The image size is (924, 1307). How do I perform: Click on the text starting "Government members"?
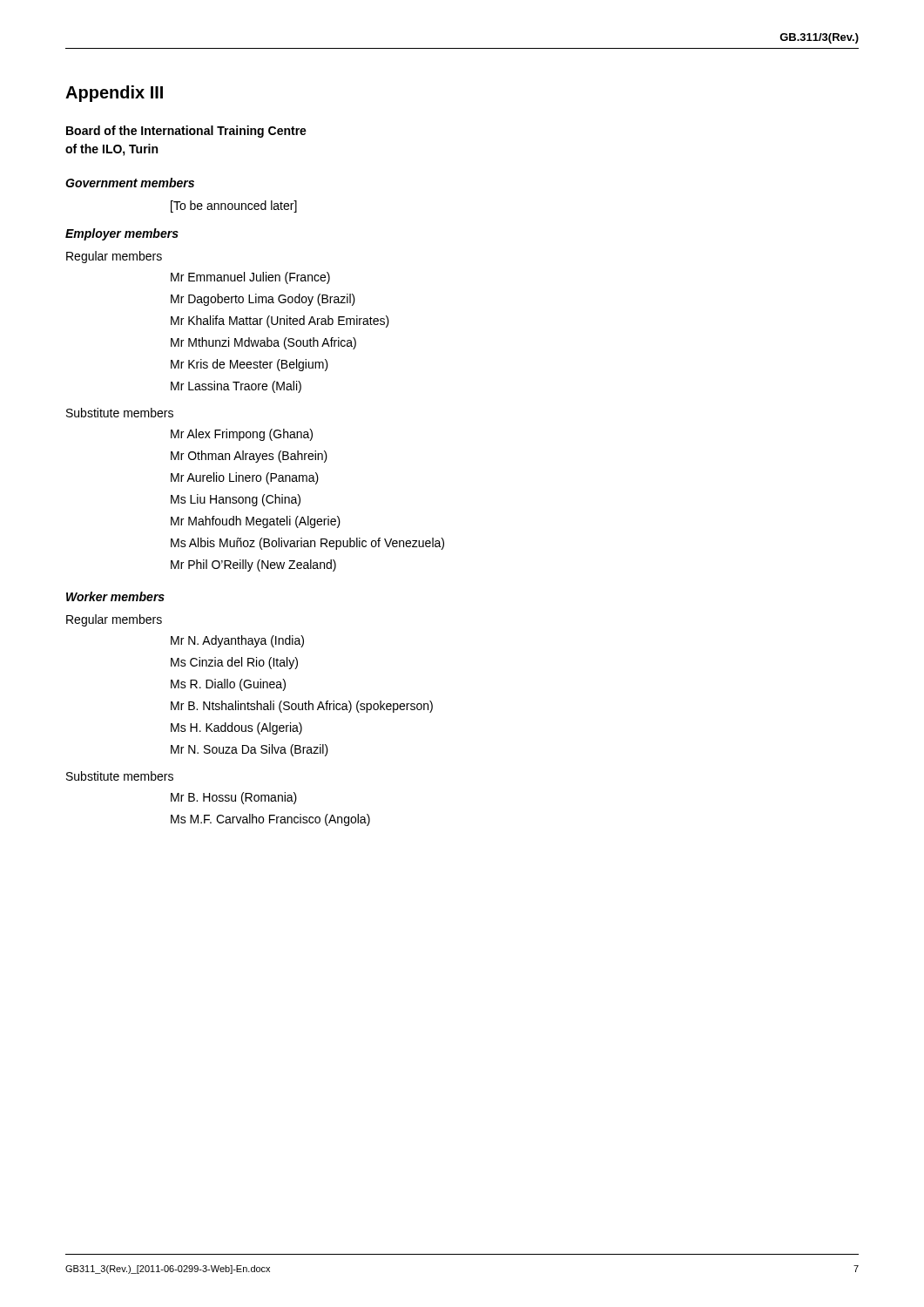(x=130, y=183)
